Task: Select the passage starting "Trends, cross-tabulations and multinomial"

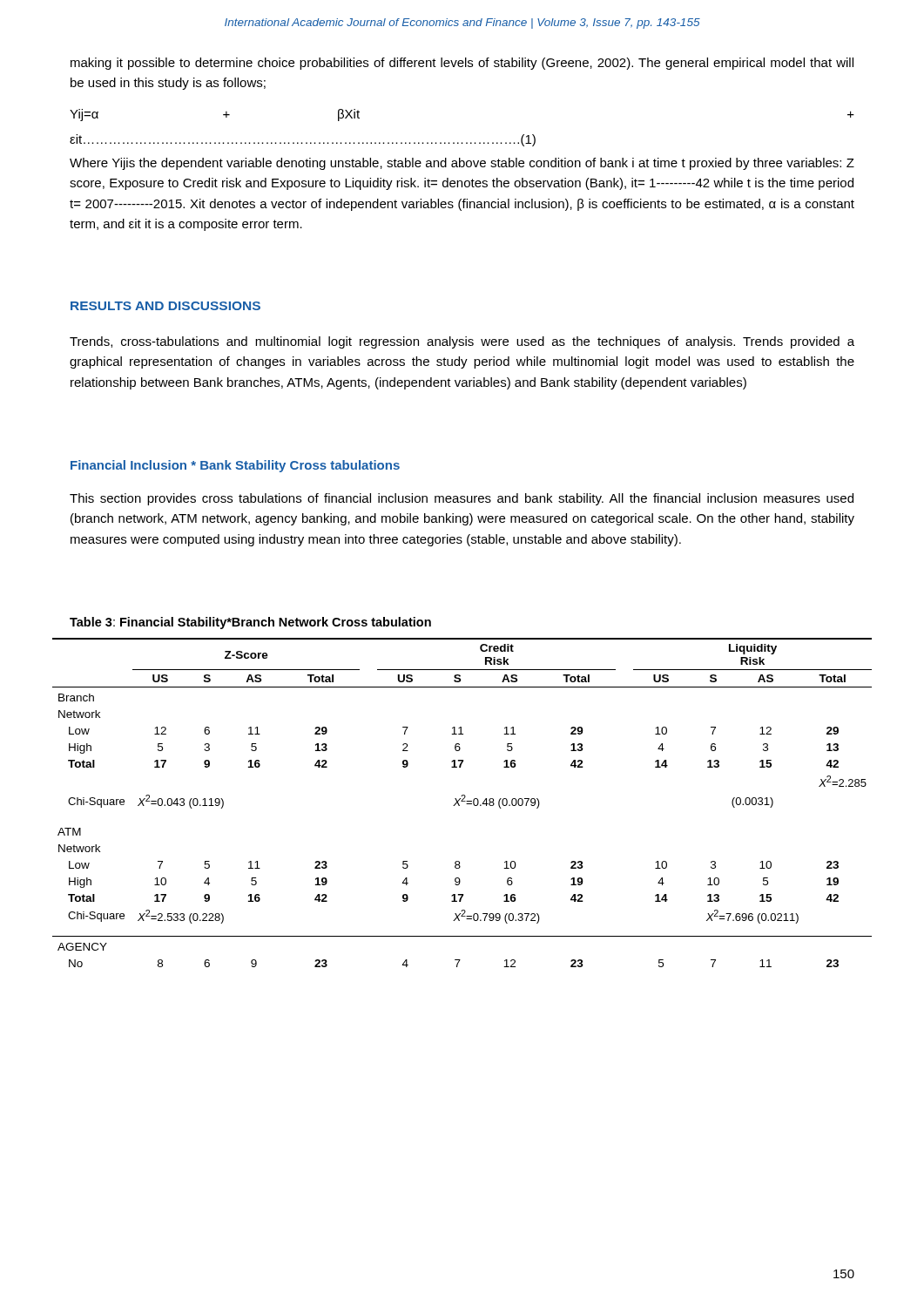Action: 462,361
